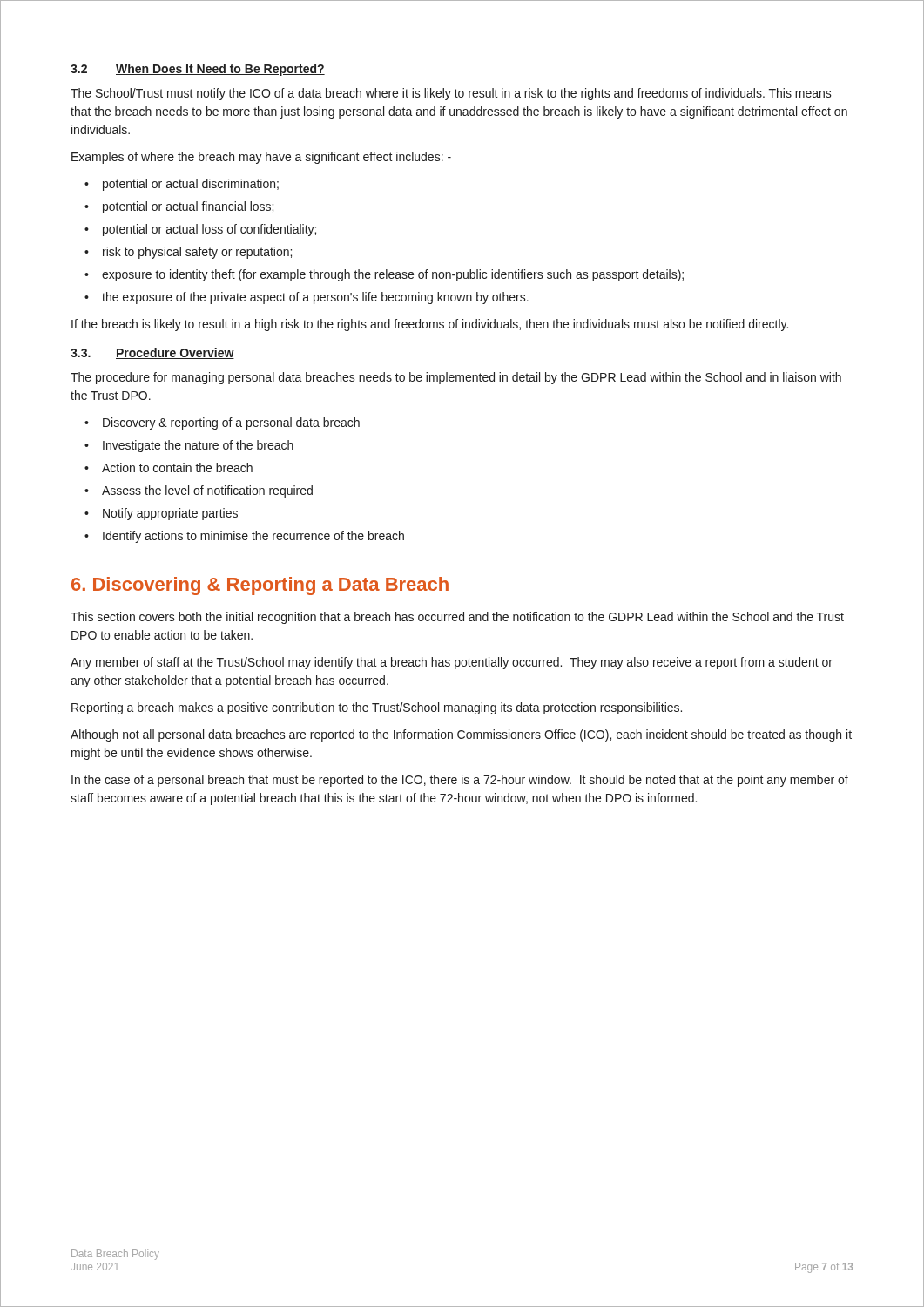
Task: Find the block on this page that starts "• exposure to identity theft (for example through"
Action: click(385, 275)
